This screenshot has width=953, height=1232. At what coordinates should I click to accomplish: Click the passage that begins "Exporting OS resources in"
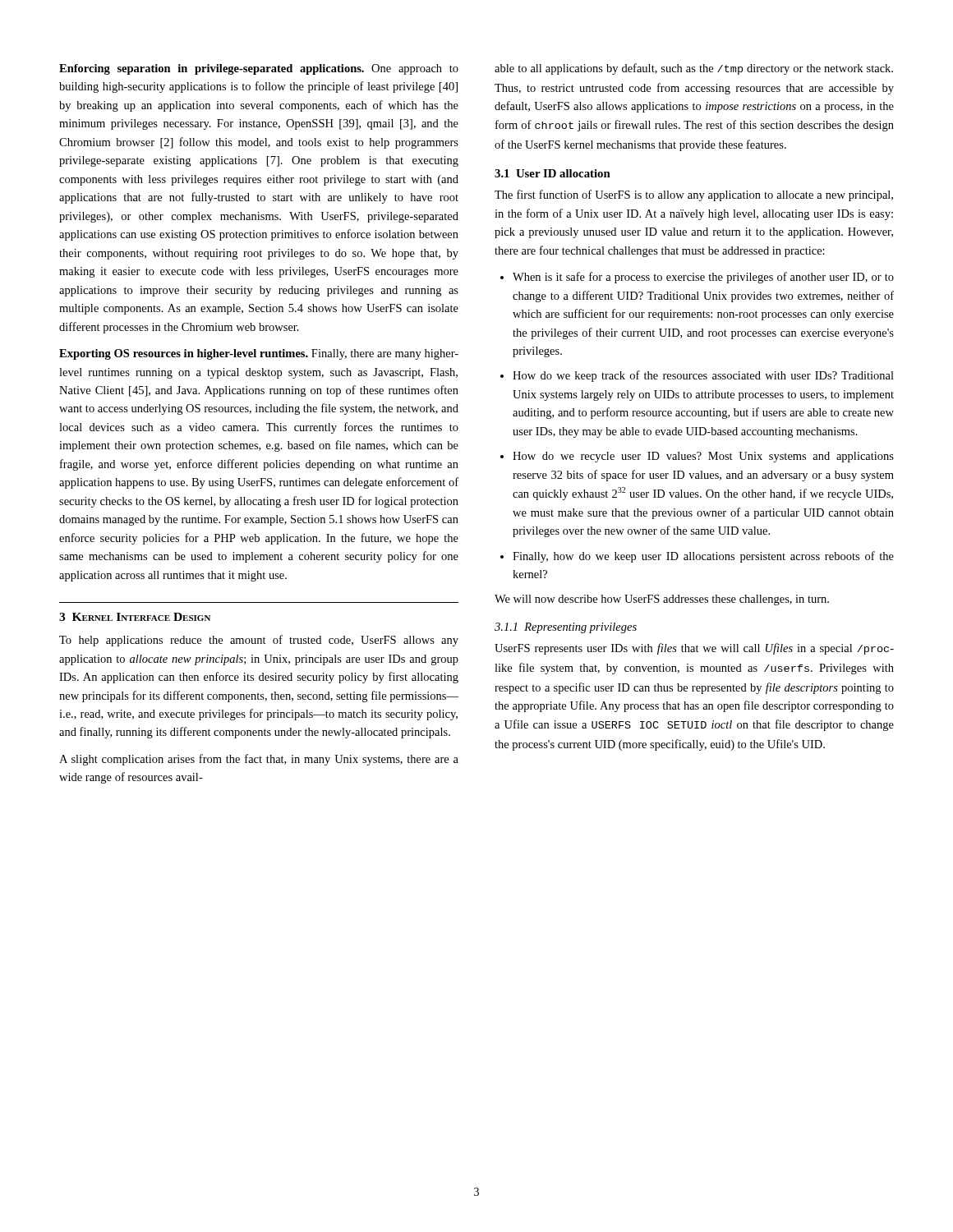tap(259, 464)
